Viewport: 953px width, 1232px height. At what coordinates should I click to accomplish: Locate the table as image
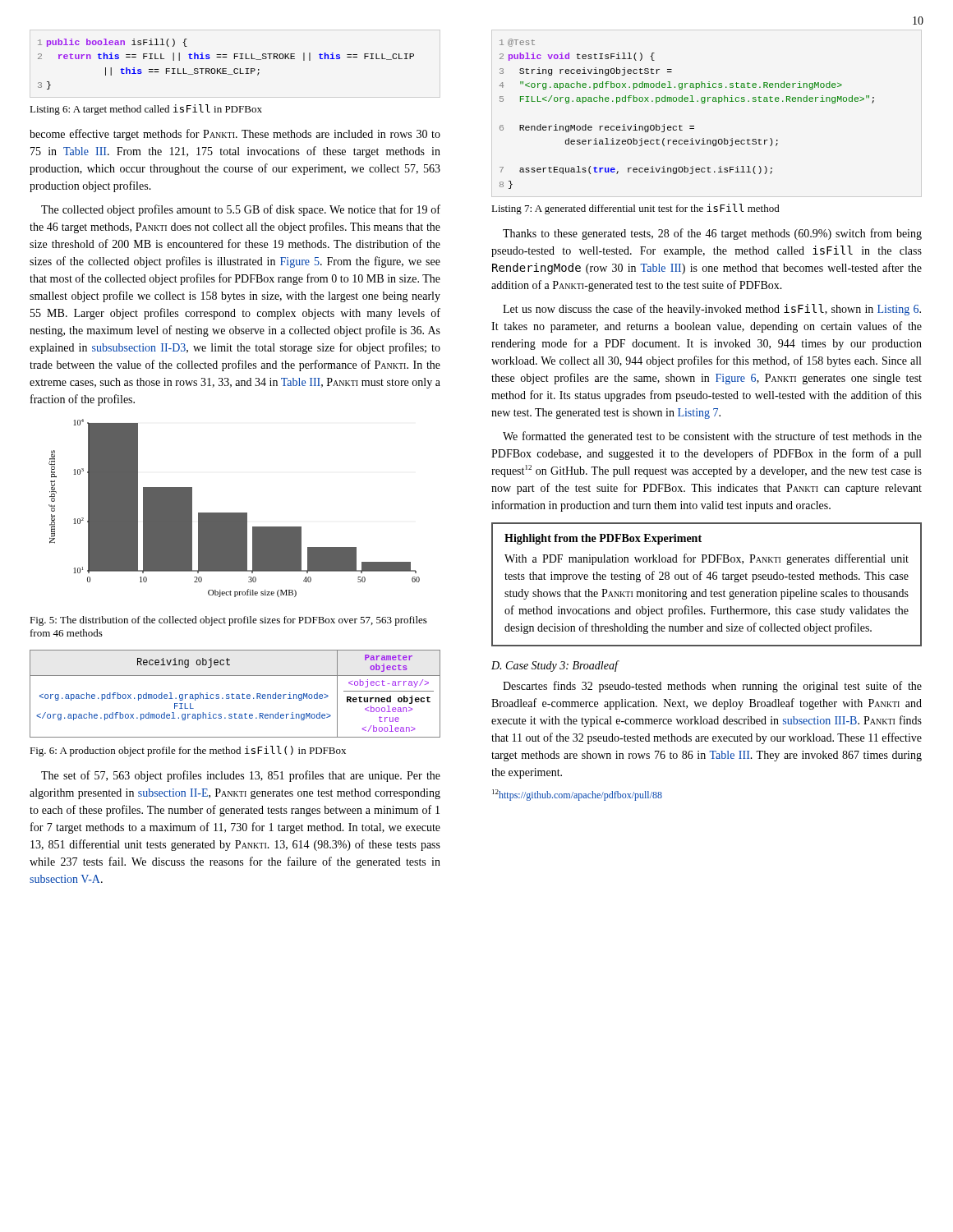pyautogui.click(x=235, y=694)
